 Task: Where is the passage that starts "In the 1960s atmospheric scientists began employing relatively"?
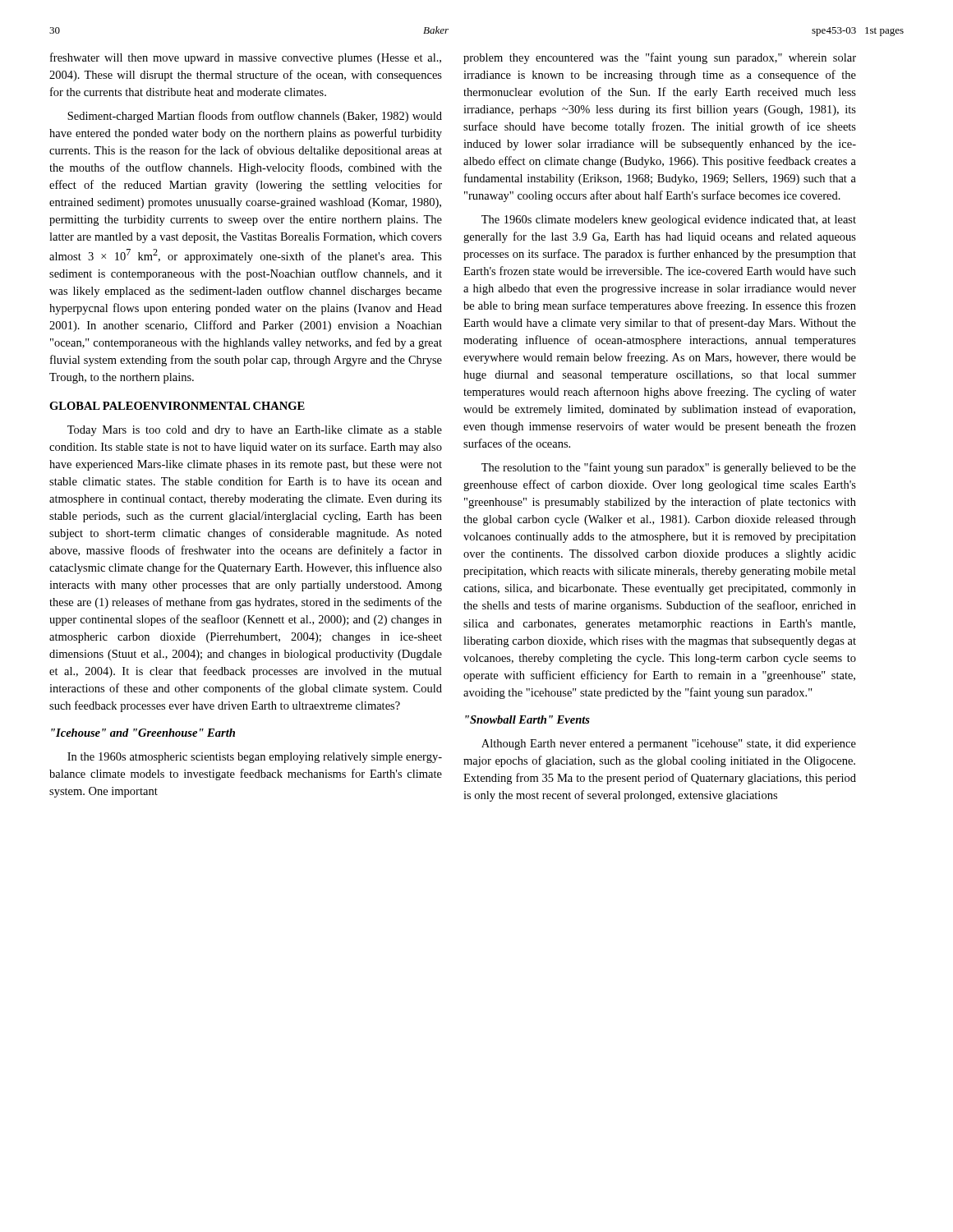tap(246, 774)
